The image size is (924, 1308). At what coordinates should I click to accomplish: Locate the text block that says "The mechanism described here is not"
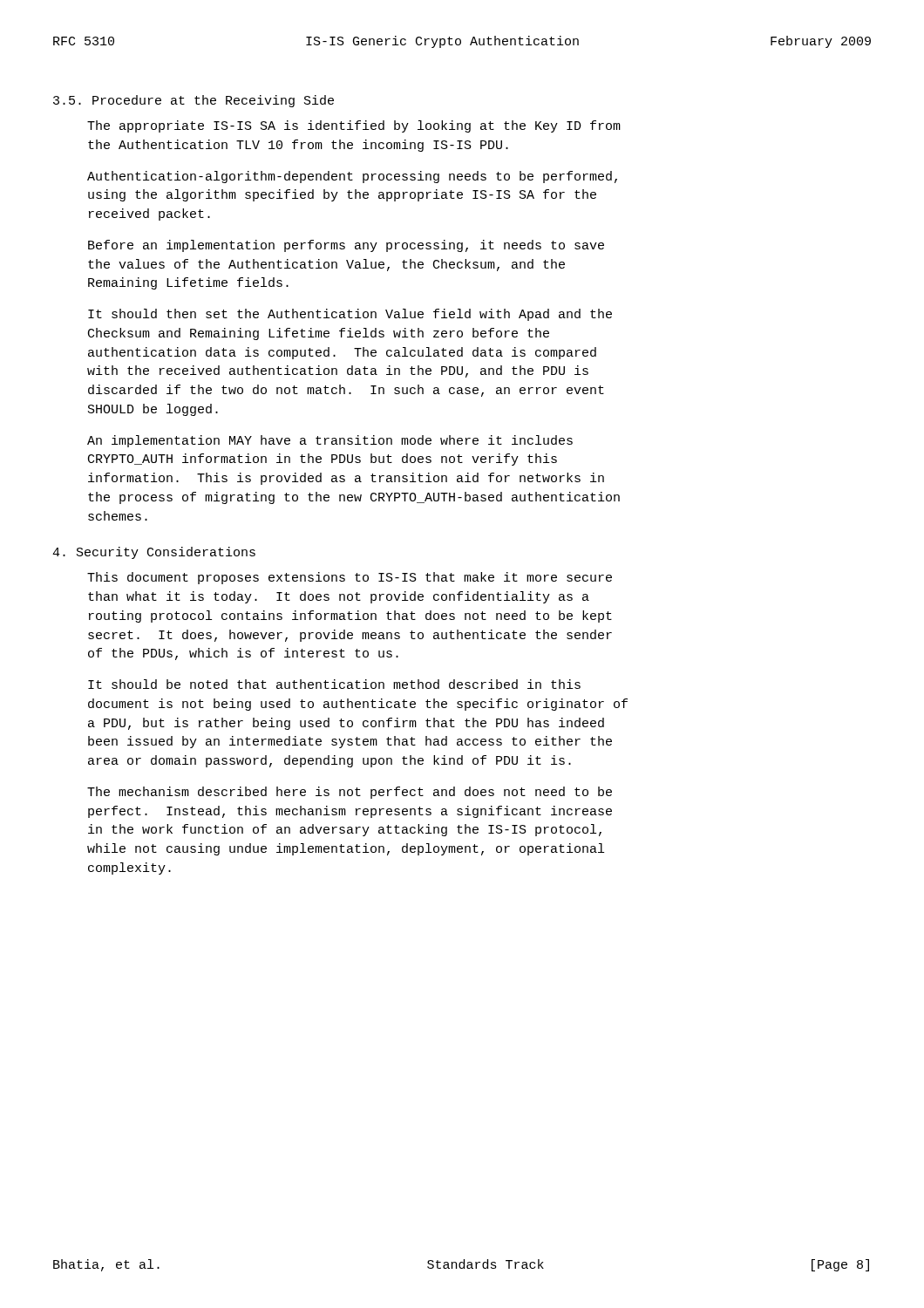(x=350, y=831)
